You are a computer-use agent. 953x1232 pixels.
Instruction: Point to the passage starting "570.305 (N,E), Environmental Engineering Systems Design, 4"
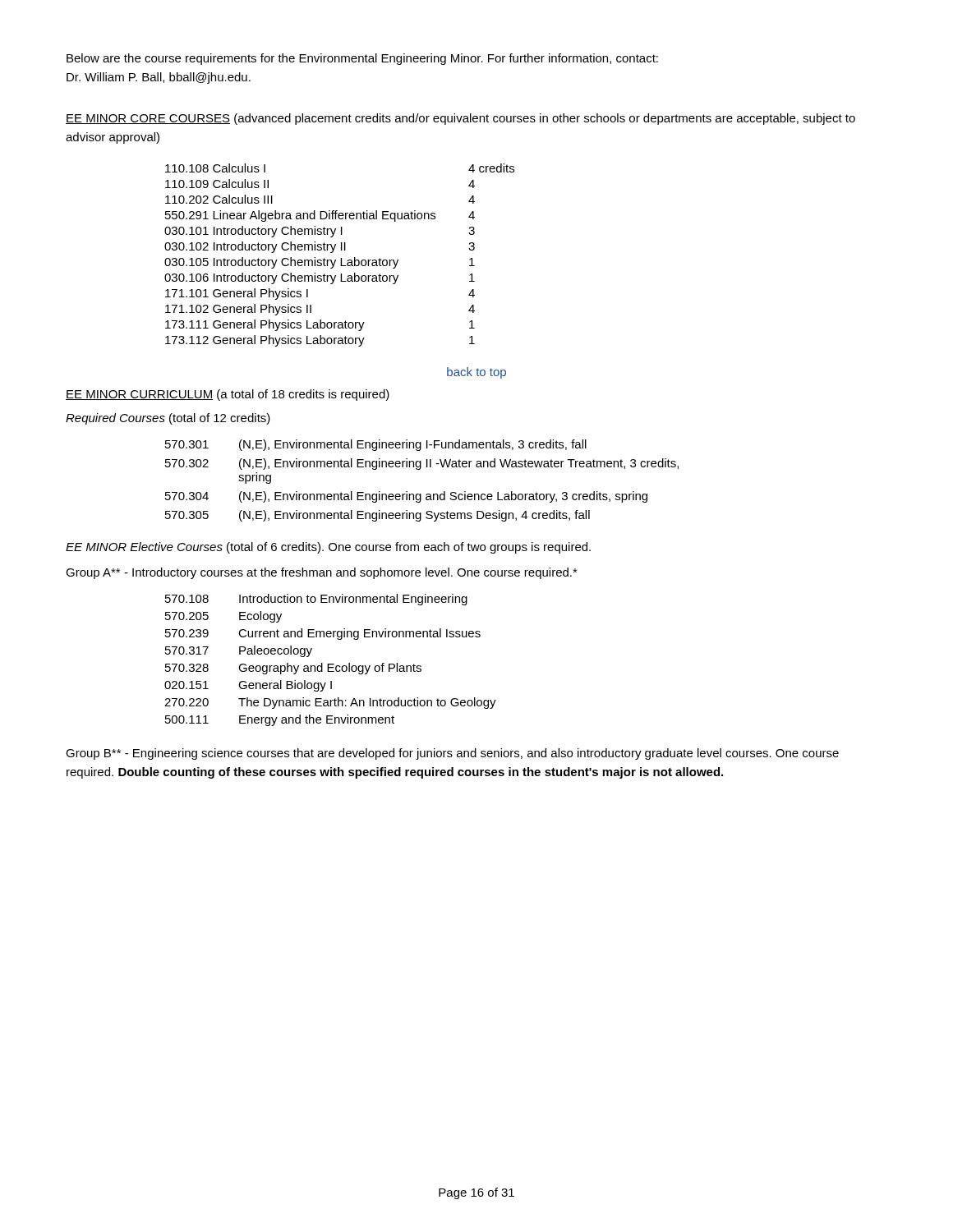[509, 515]
